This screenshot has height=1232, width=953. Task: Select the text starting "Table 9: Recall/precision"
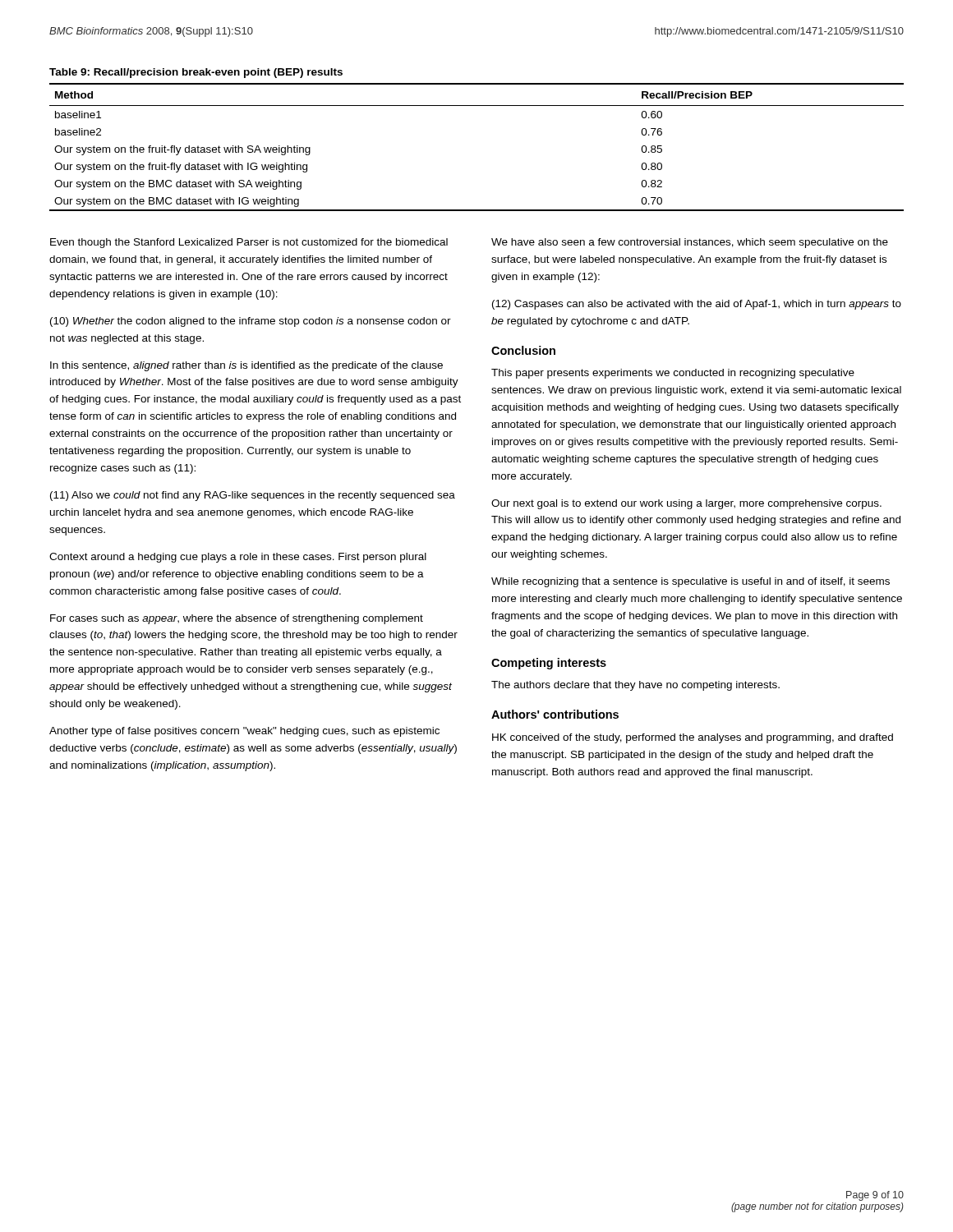coord(196,72)
